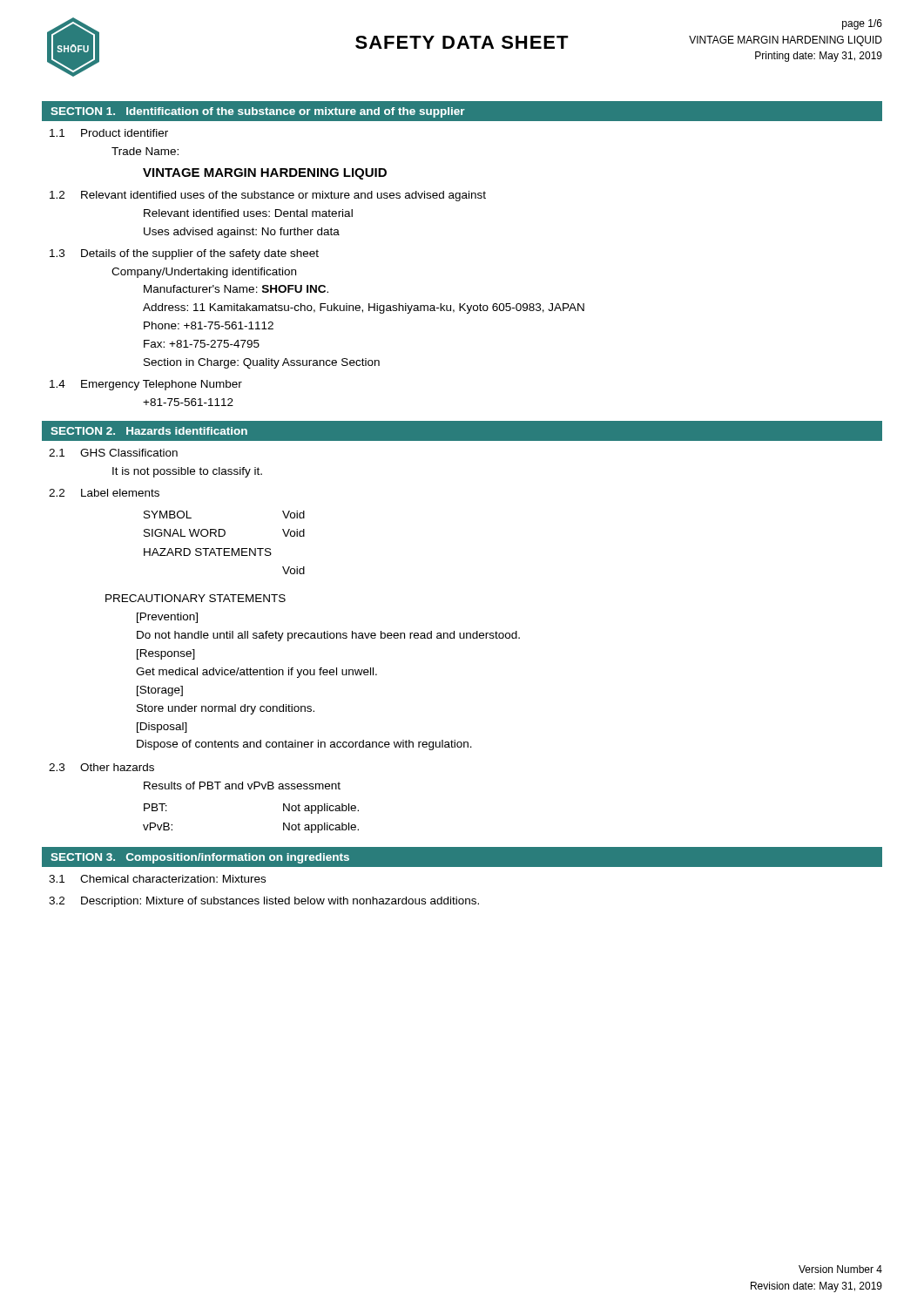Image resolution: width=924 pixels, height=1307 pixels.
Task: Locate the text block that reads "1 GHS Classification It"
Action: click(113, 453)
